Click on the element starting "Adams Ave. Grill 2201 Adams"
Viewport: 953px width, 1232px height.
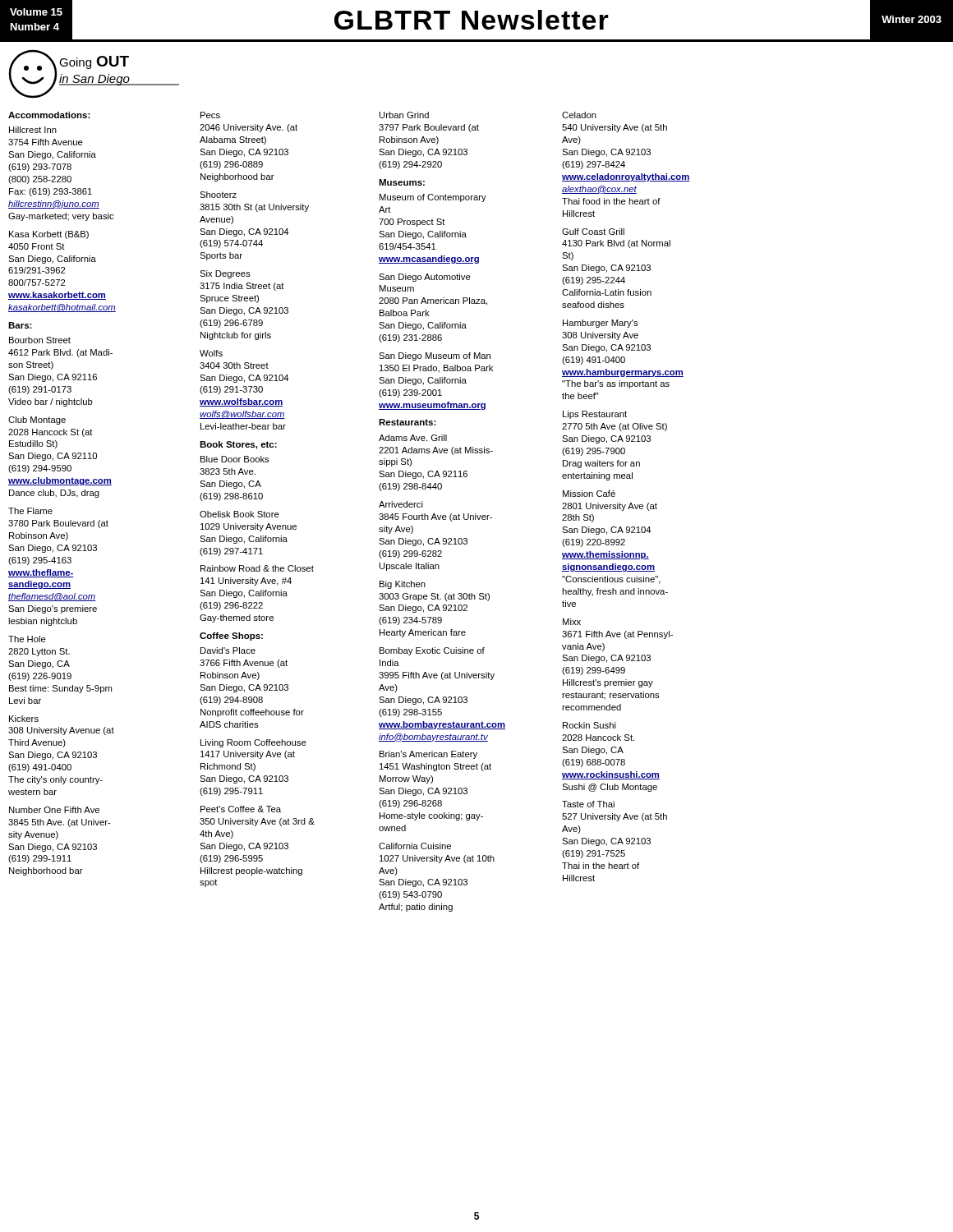436,462
